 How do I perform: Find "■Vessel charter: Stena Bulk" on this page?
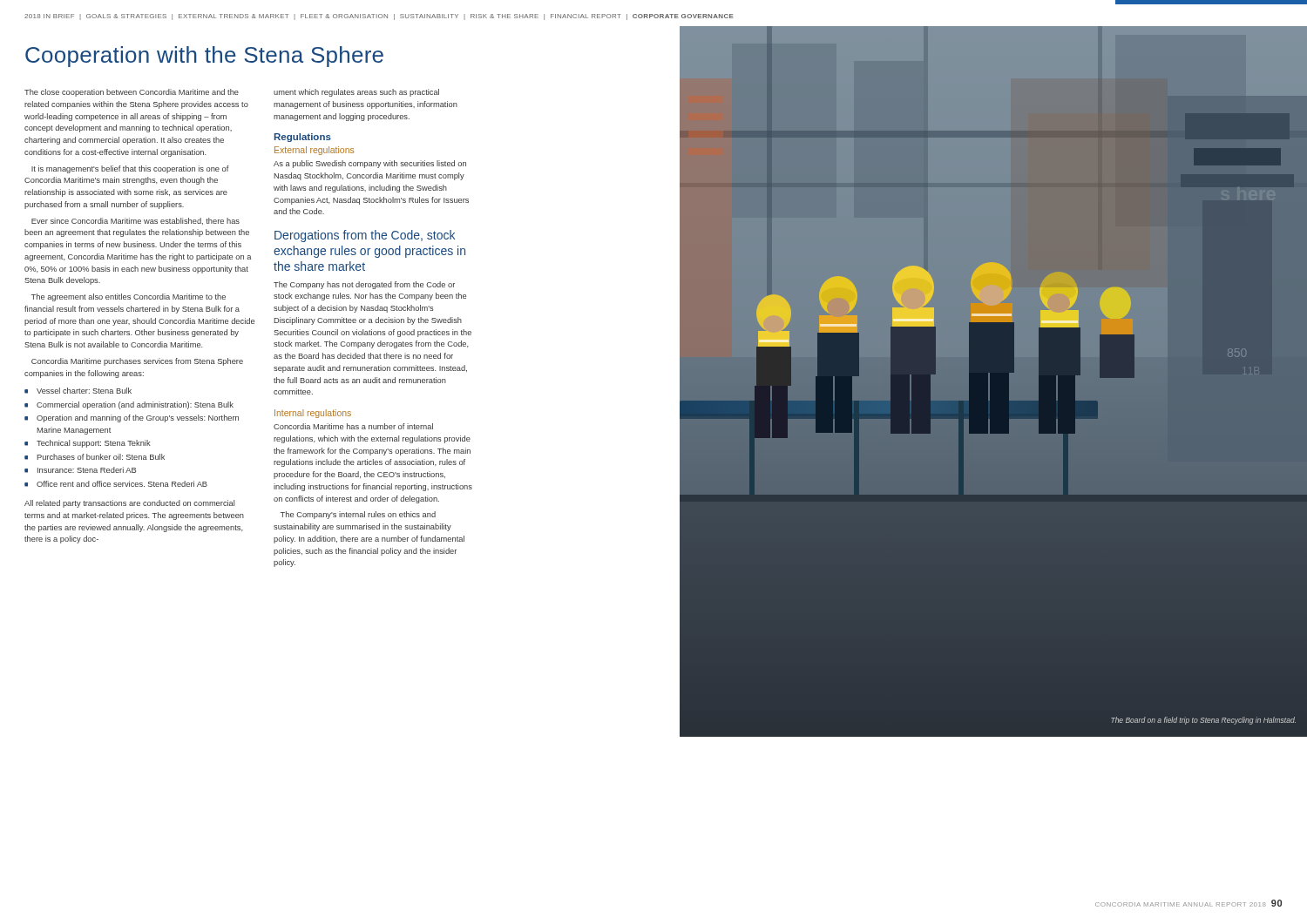[78, 391]
